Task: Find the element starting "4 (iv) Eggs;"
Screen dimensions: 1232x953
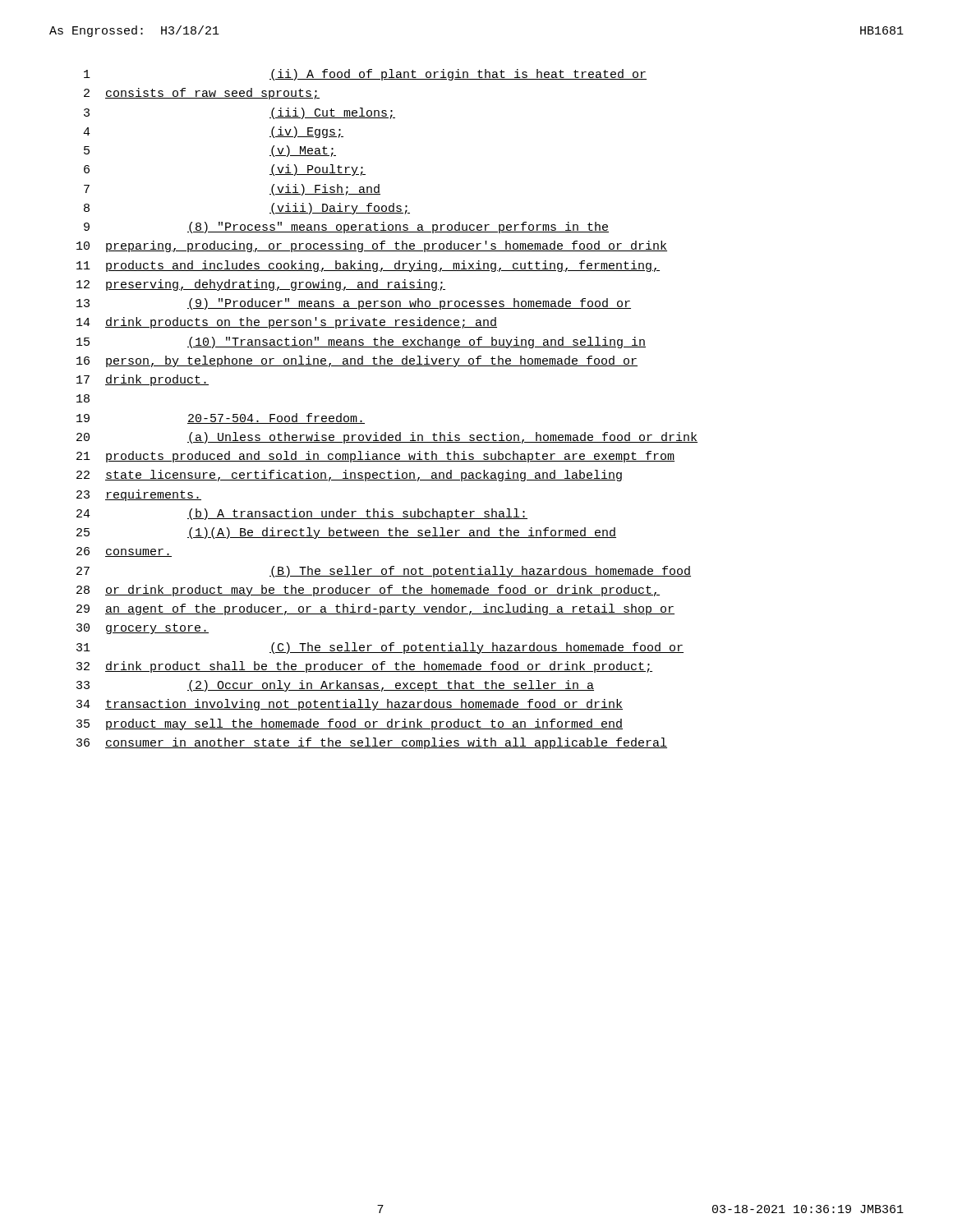Action: click(x=87, y=132)
